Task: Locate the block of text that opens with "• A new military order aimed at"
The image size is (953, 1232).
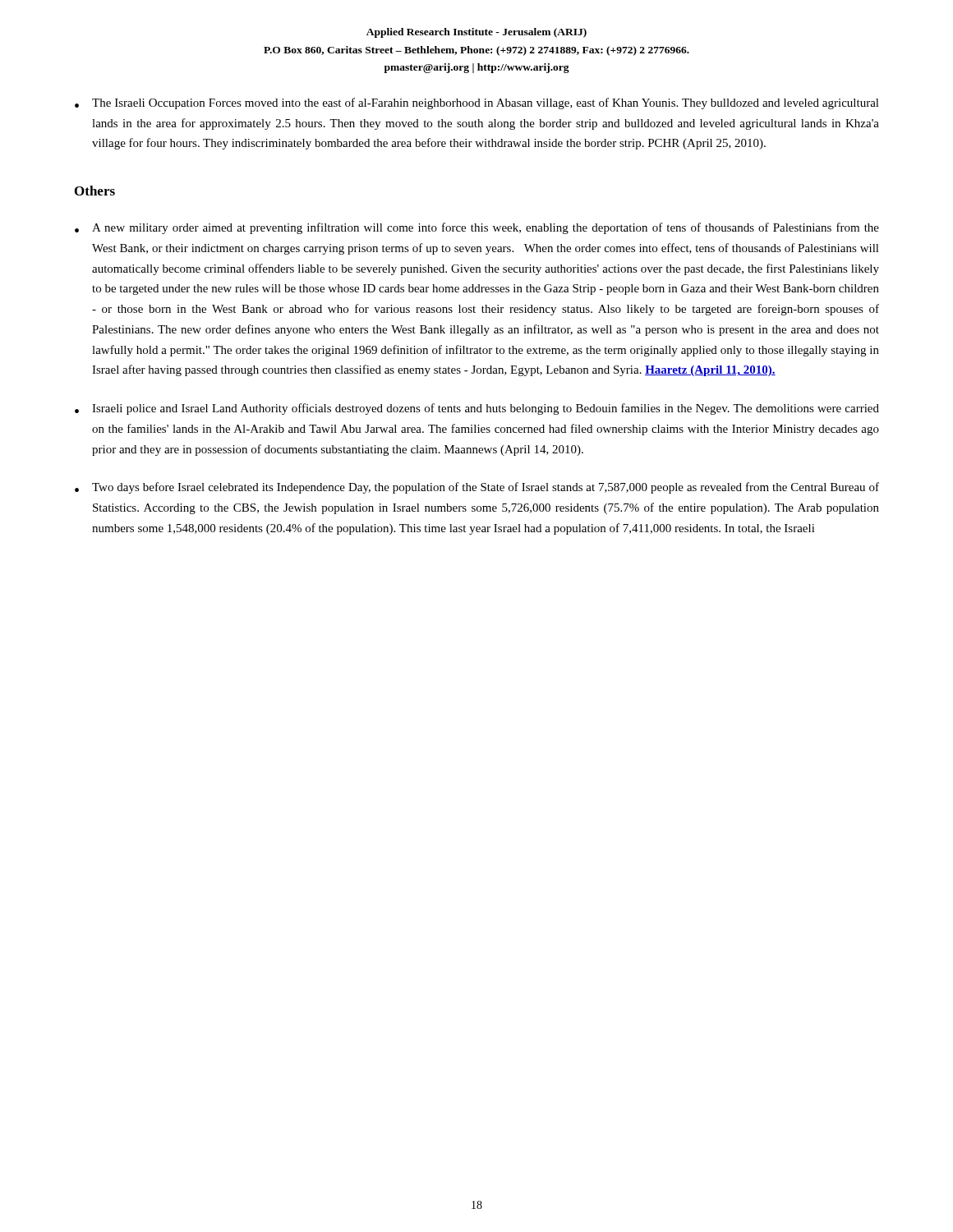Action: pos(476,299)
